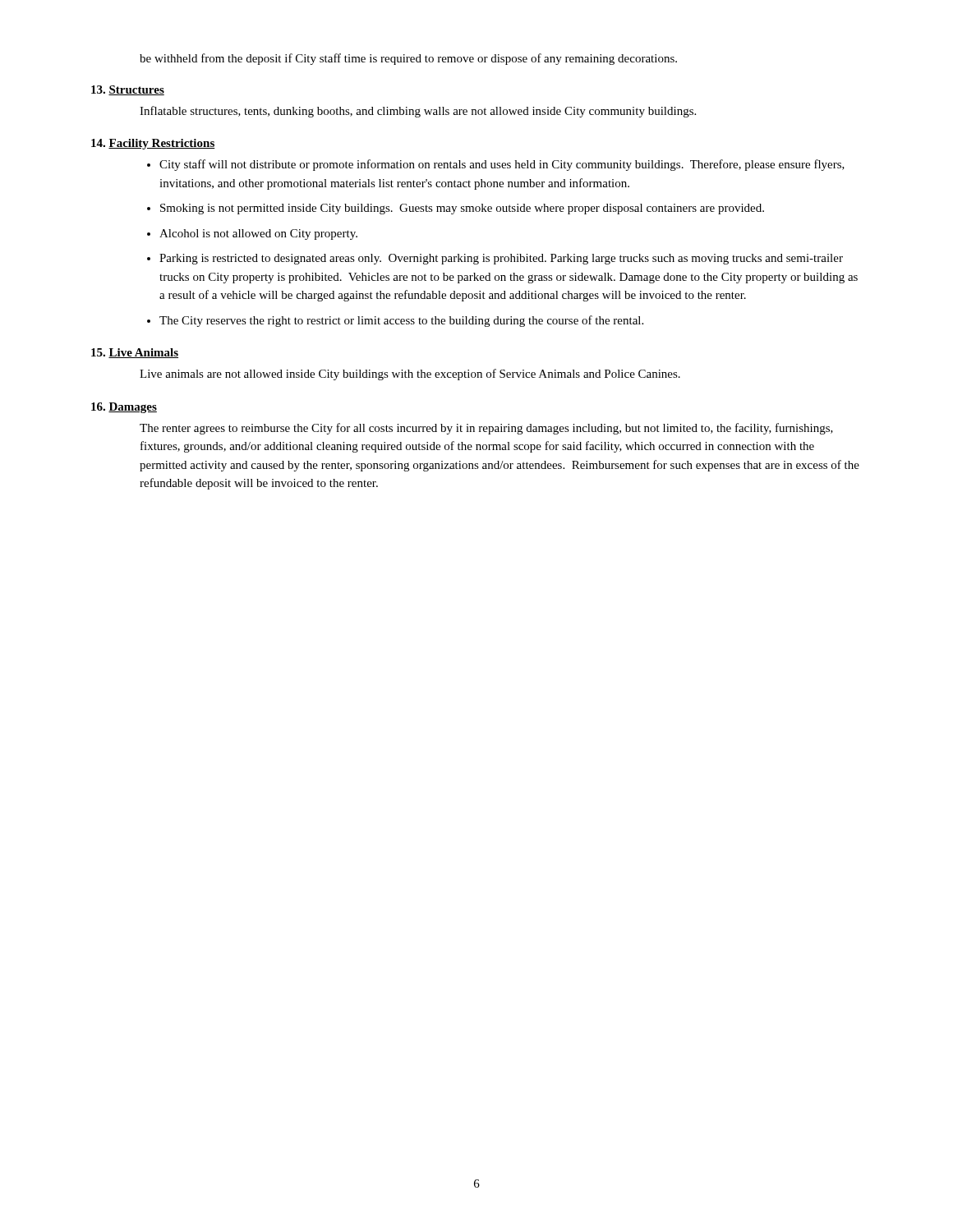Locate the passage starting "Inflatable structures, tents, dunking booths, and climbing walls"
The height and width of the screenshot is (1232, 953).
coord(418,110)
